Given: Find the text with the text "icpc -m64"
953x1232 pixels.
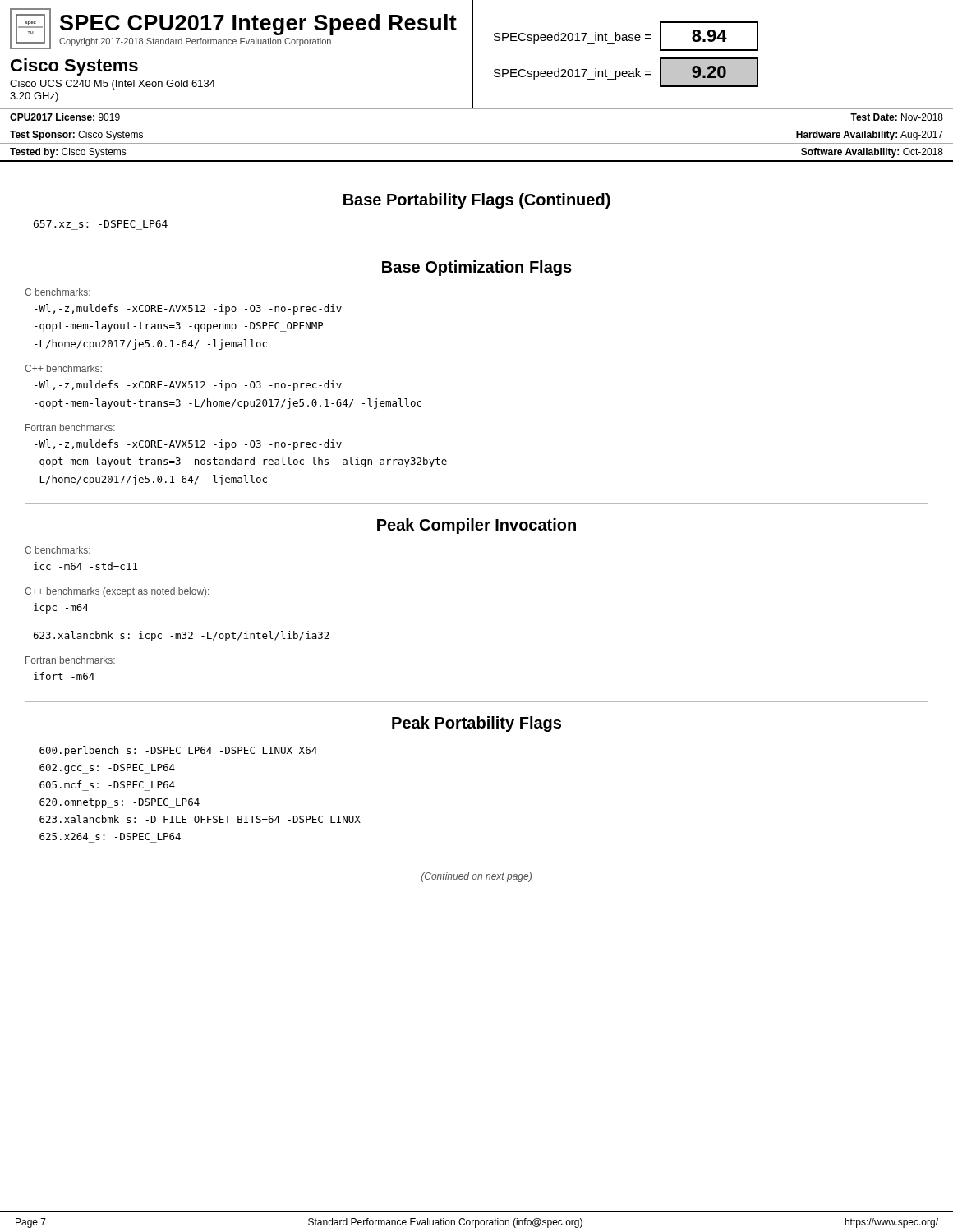Looking at the screenshot, I should click(61, 608).
